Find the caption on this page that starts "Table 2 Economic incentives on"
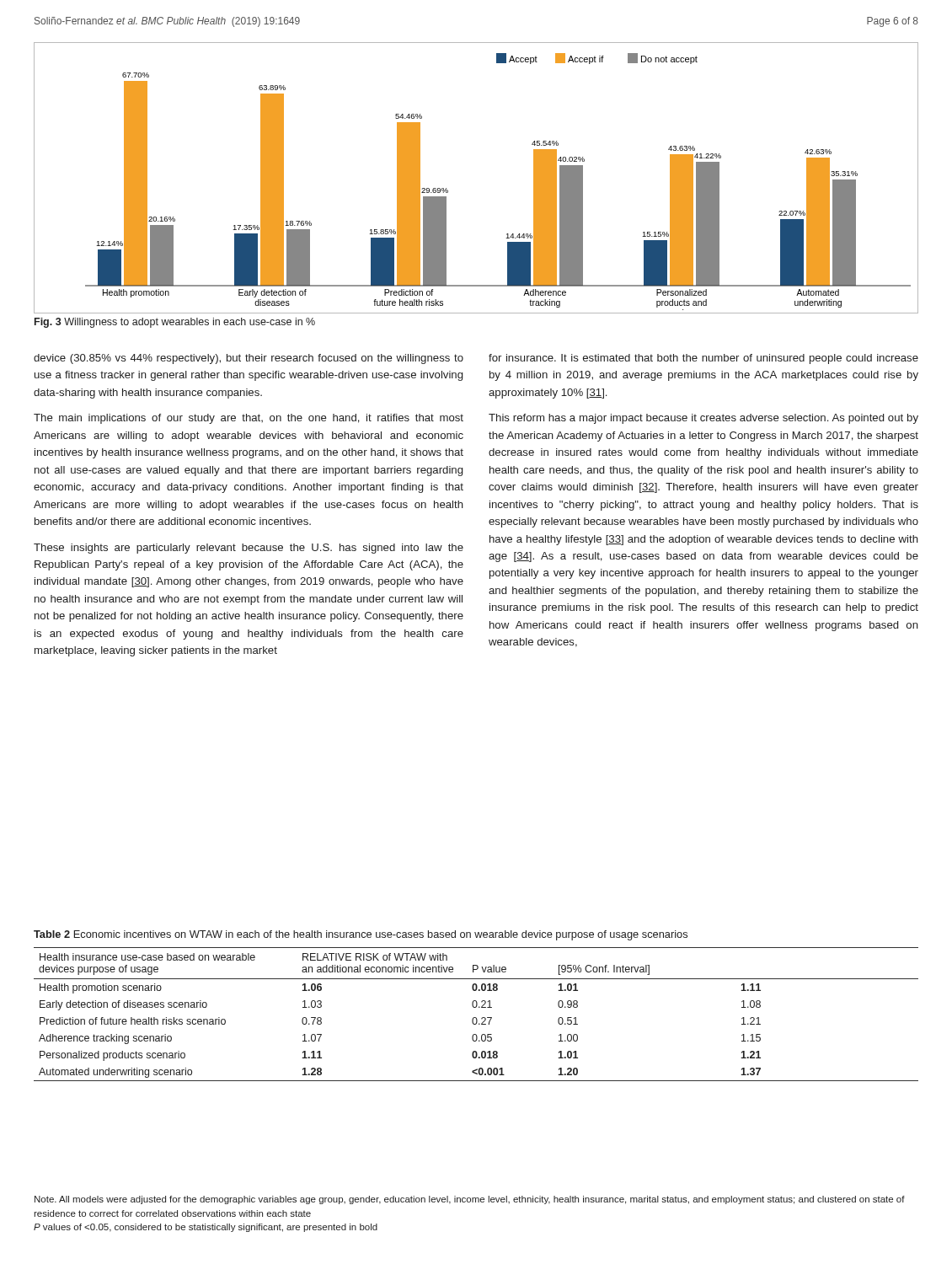 (x=476, y=1004)
